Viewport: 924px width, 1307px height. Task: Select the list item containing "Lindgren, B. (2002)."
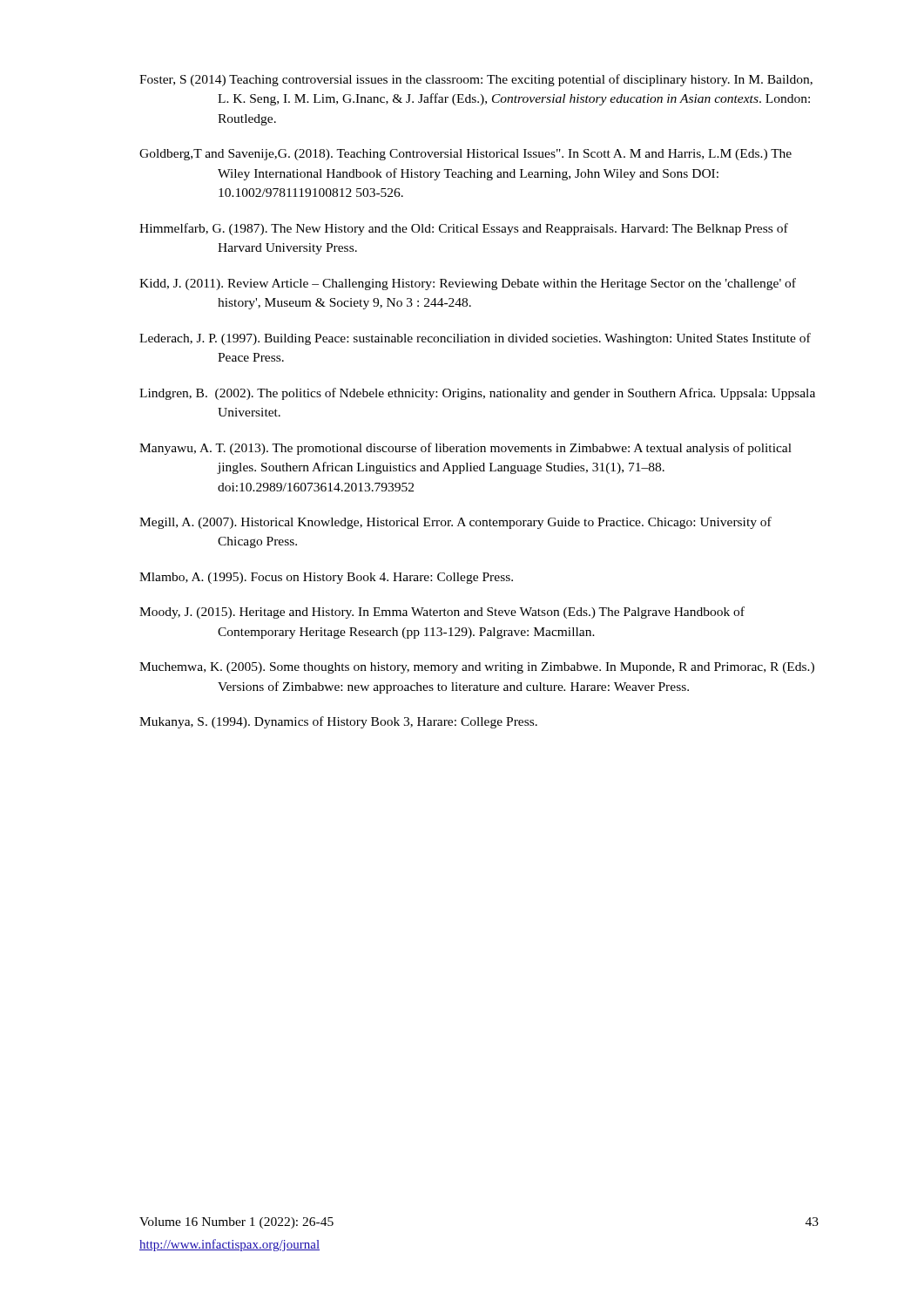tap(477, 402)
